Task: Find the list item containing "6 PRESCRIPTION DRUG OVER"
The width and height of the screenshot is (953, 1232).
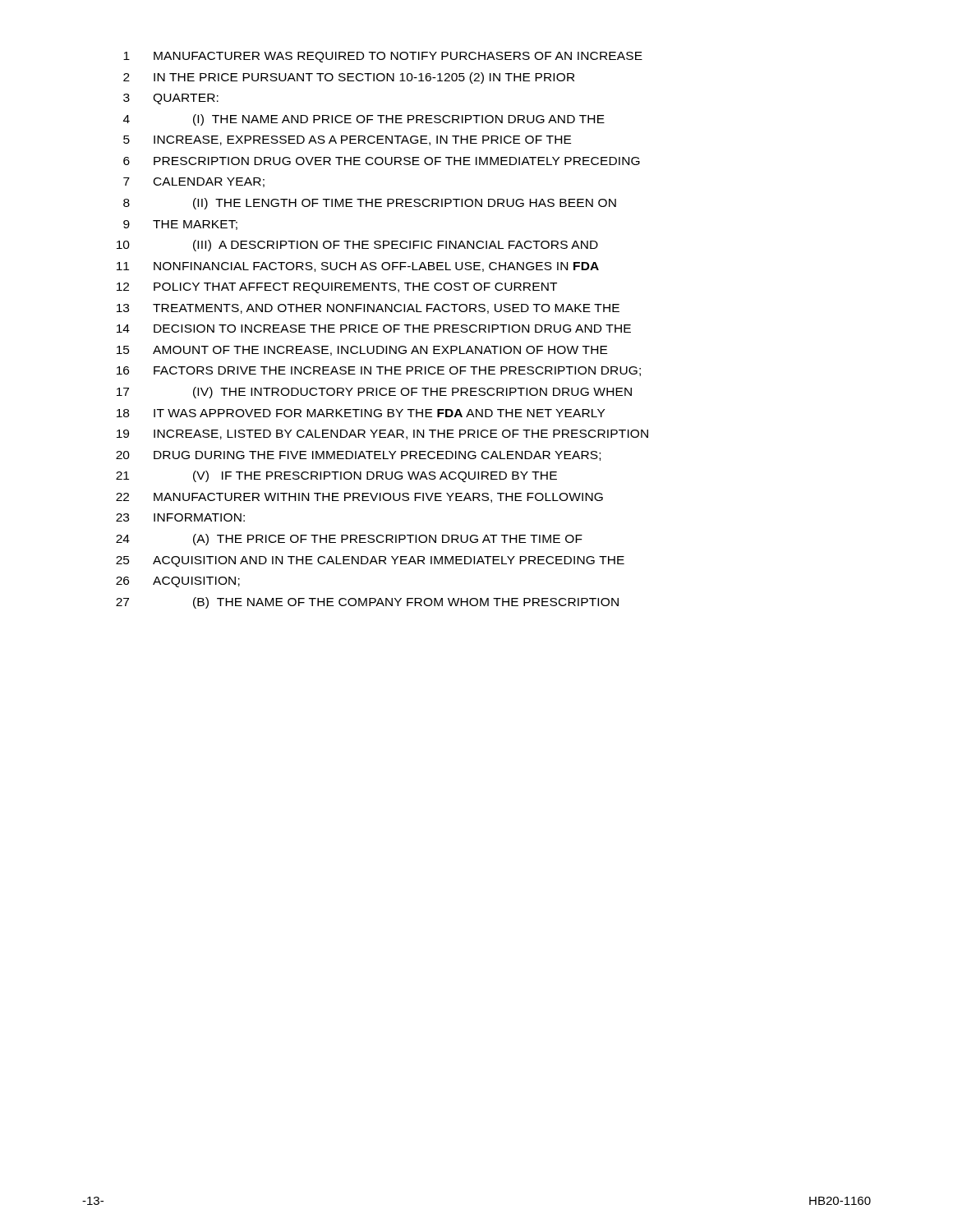Action: [485, 161]
